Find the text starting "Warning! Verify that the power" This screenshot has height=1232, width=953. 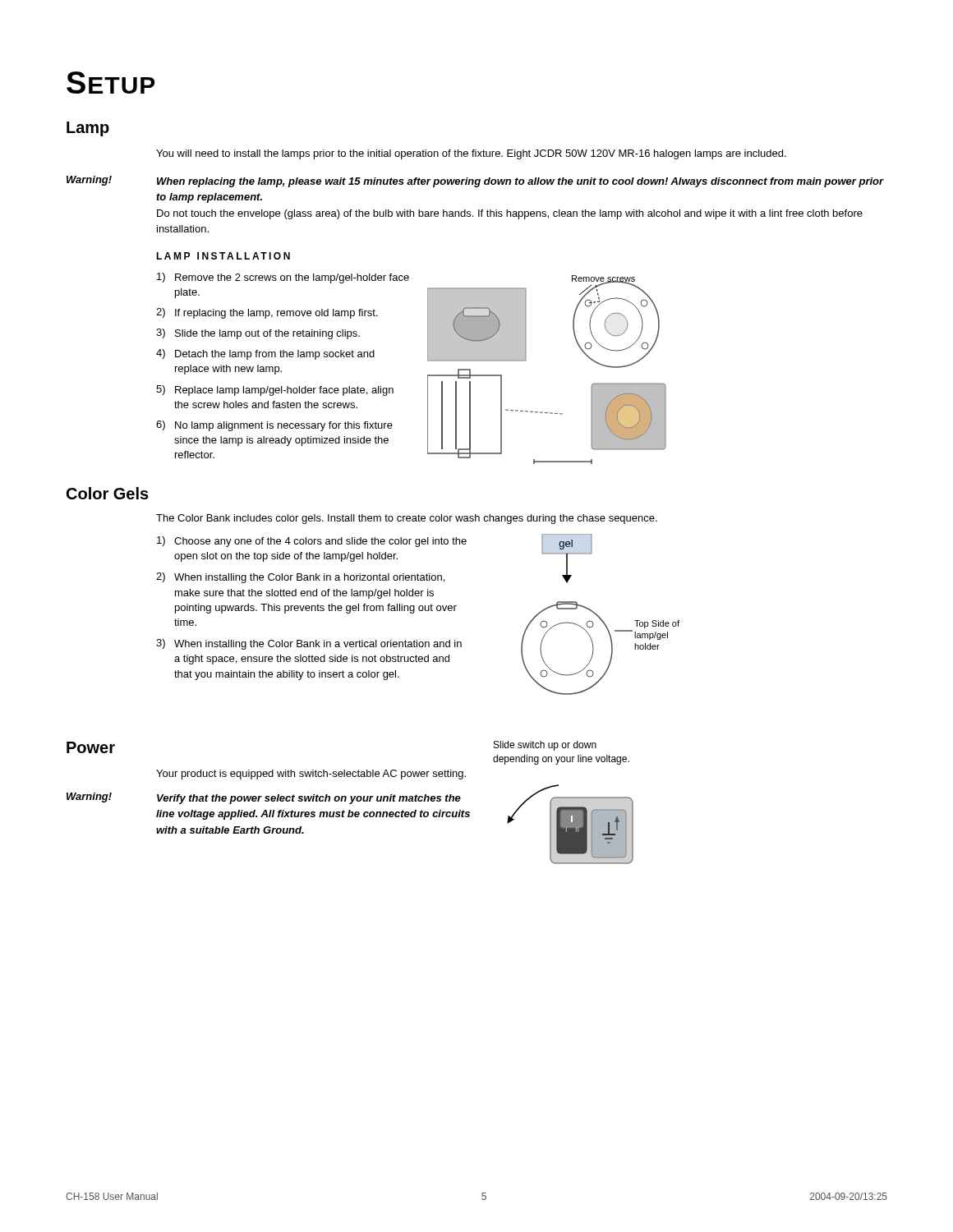pyautogui.click(x=271, y=814)
